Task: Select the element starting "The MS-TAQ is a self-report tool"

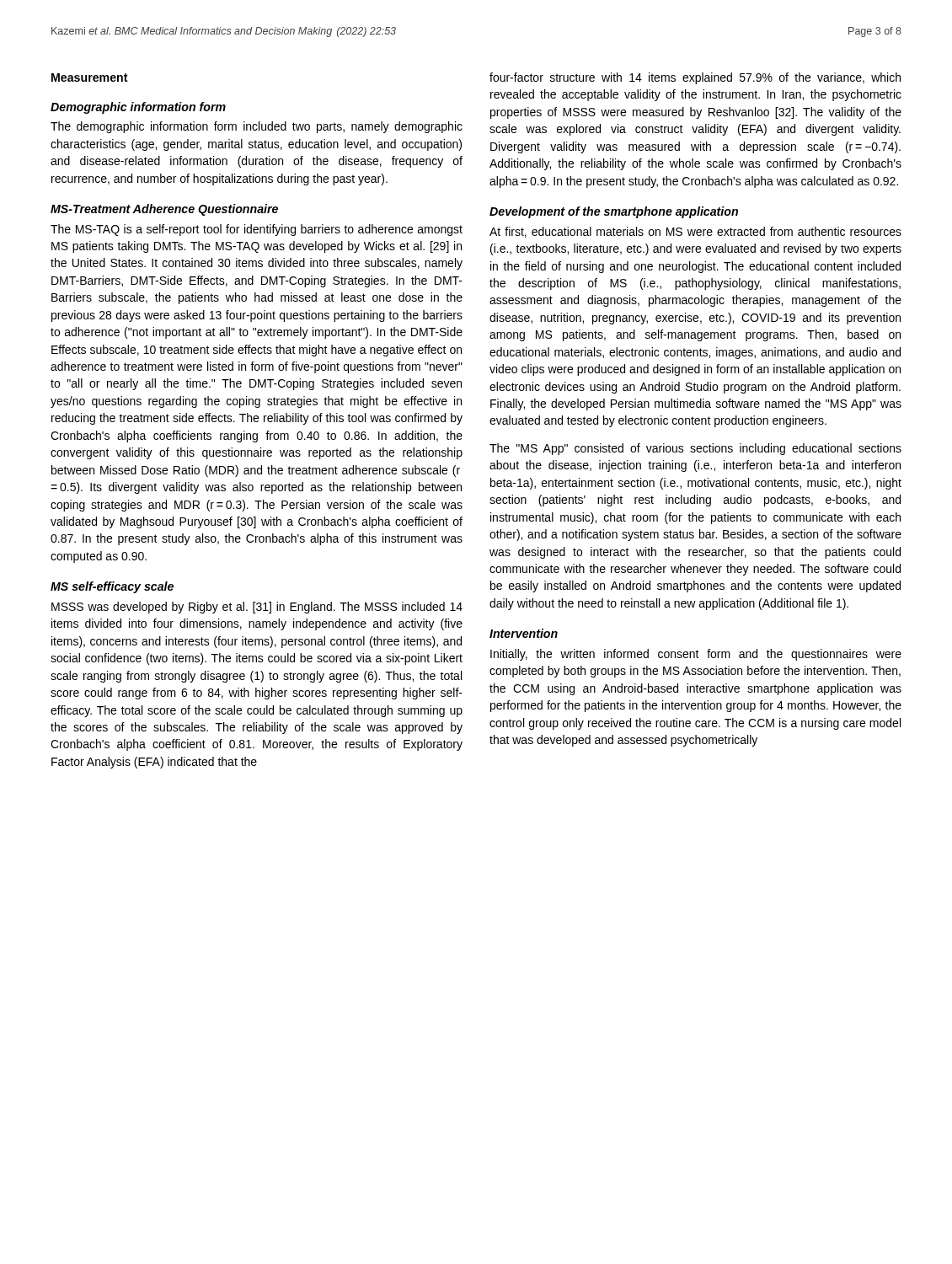Action: coord(257,393)
